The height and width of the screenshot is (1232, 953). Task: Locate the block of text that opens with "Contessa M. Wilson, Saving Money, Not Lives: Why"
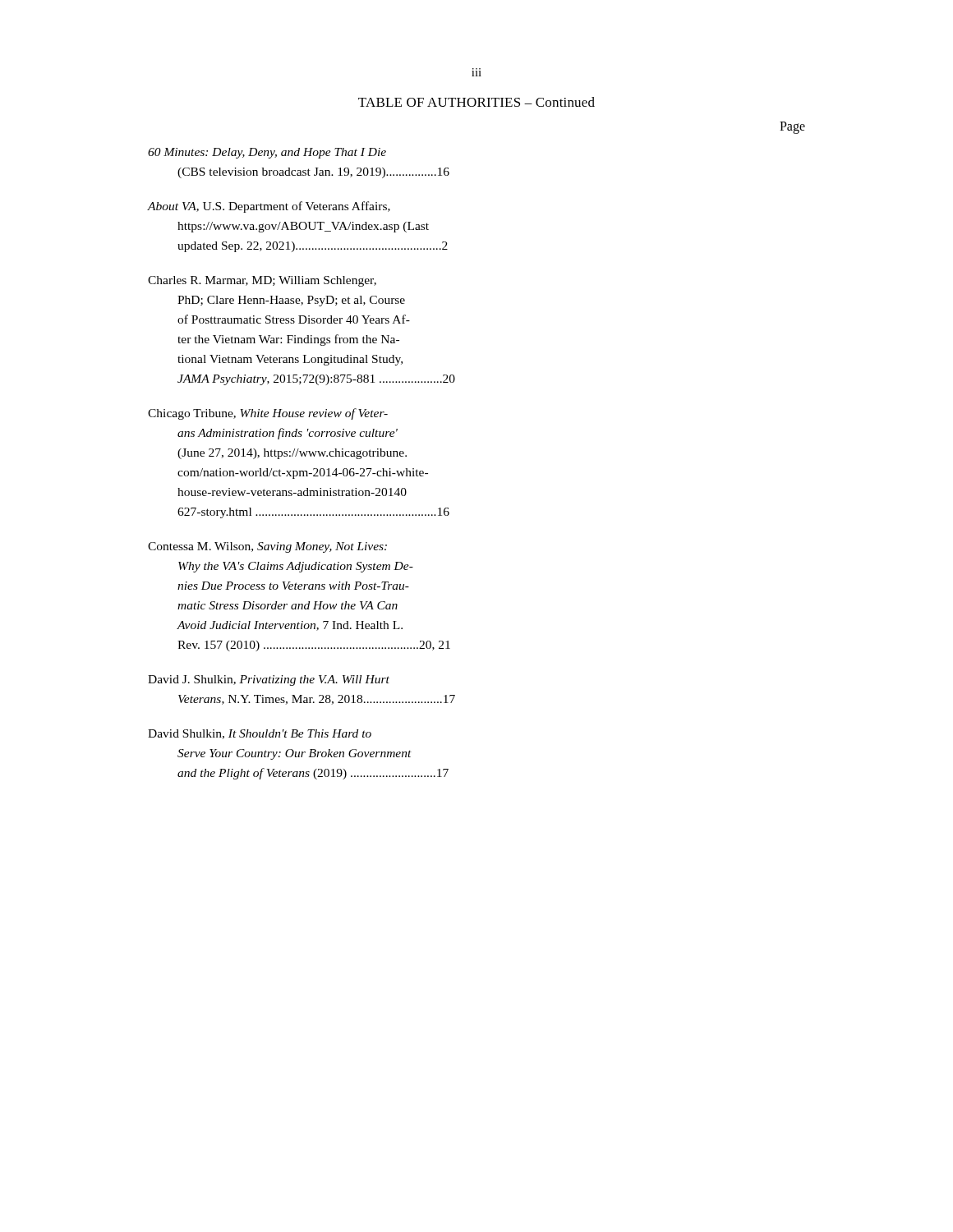pos(267,547)
